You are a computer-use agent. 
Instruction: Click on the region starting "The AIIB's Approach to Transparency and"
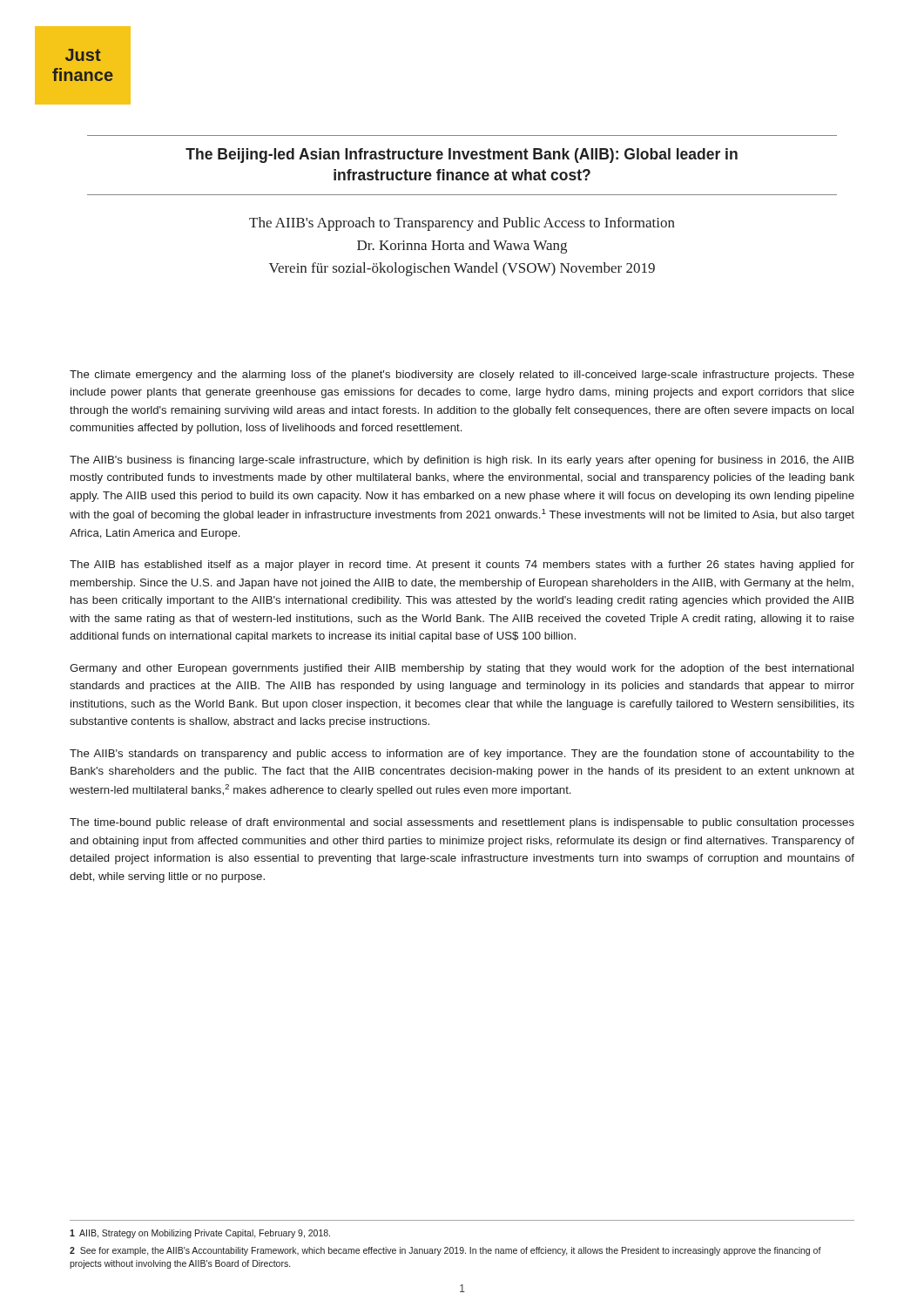[462, 223]
